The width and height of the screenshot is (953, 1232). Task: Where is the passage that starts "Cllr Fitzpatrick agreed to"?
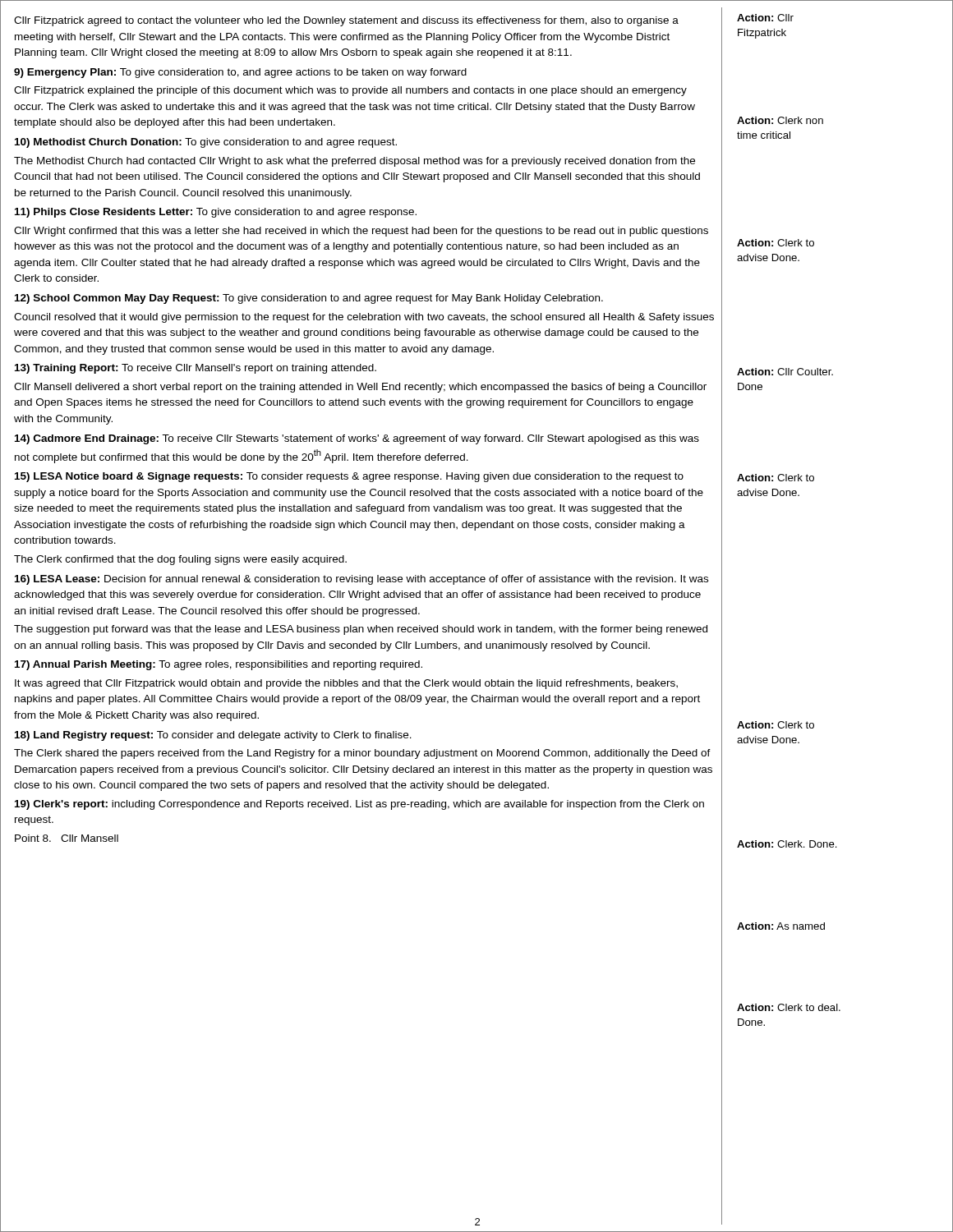tap(364, 36)
